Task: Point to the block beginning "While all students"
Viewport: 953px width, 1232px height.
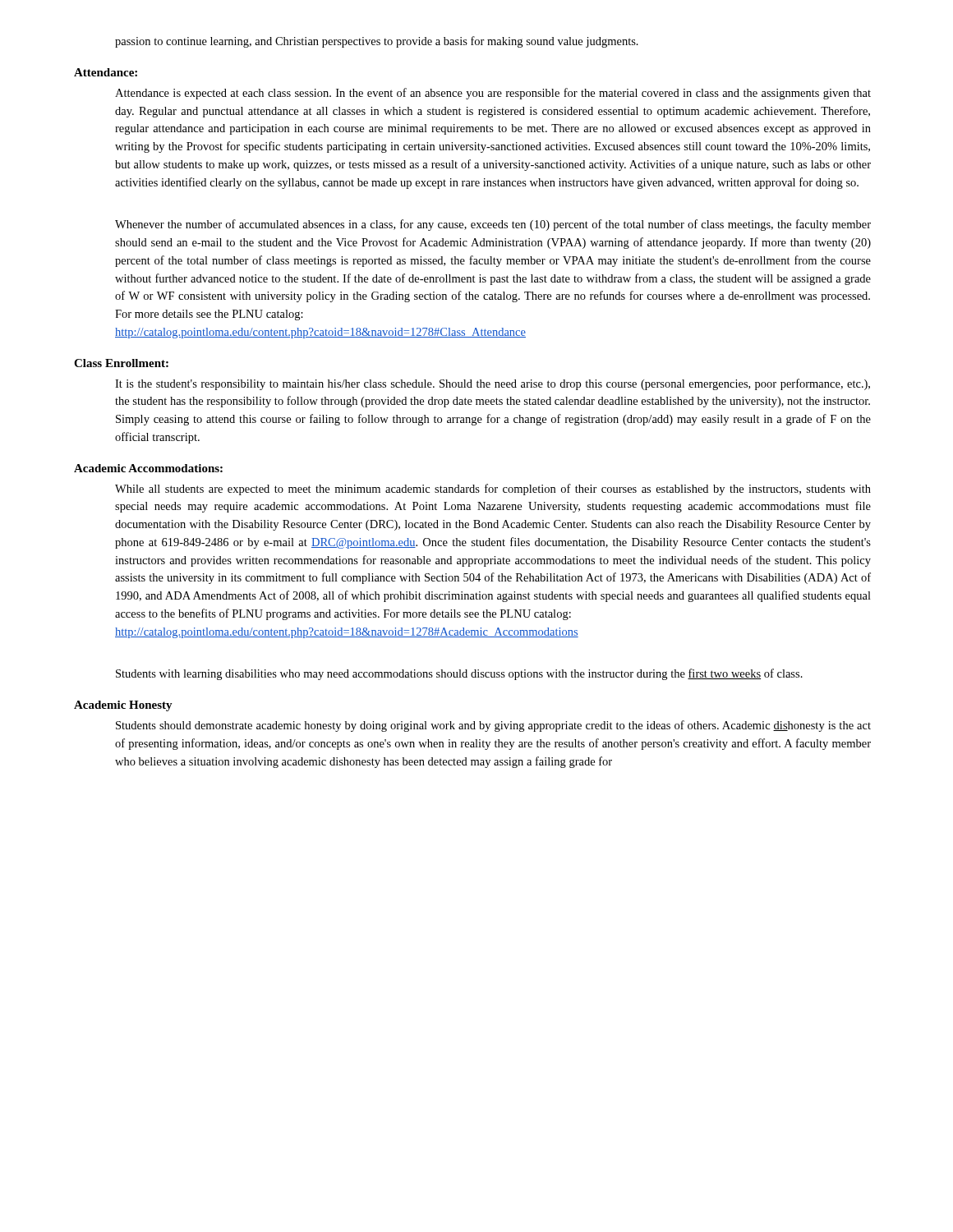Action: pyautogui.click(x=493, y=560)
